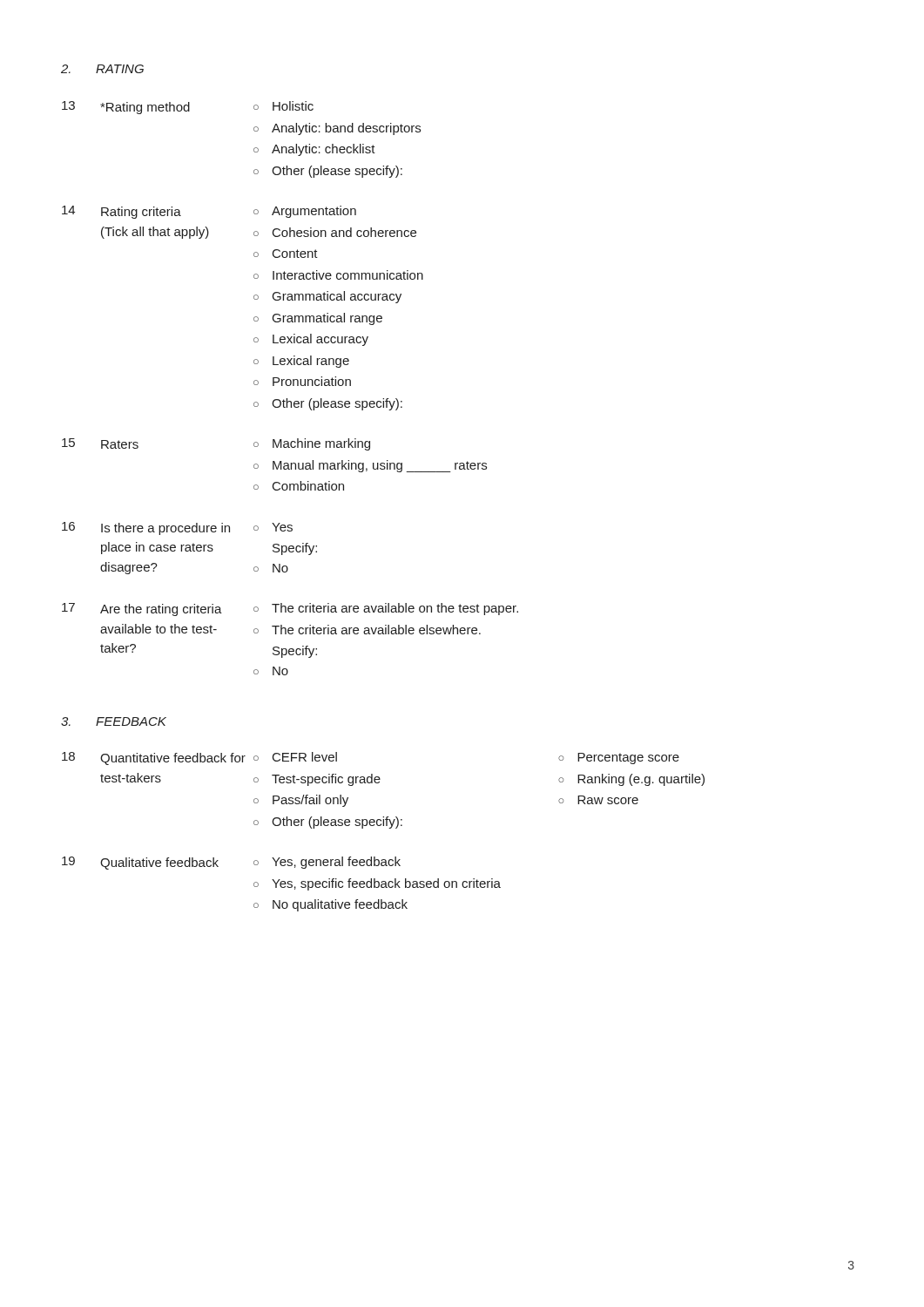Point to "3. FEEDBACK"
This screenshot has width=924, height=1307.
pos(114,721)
